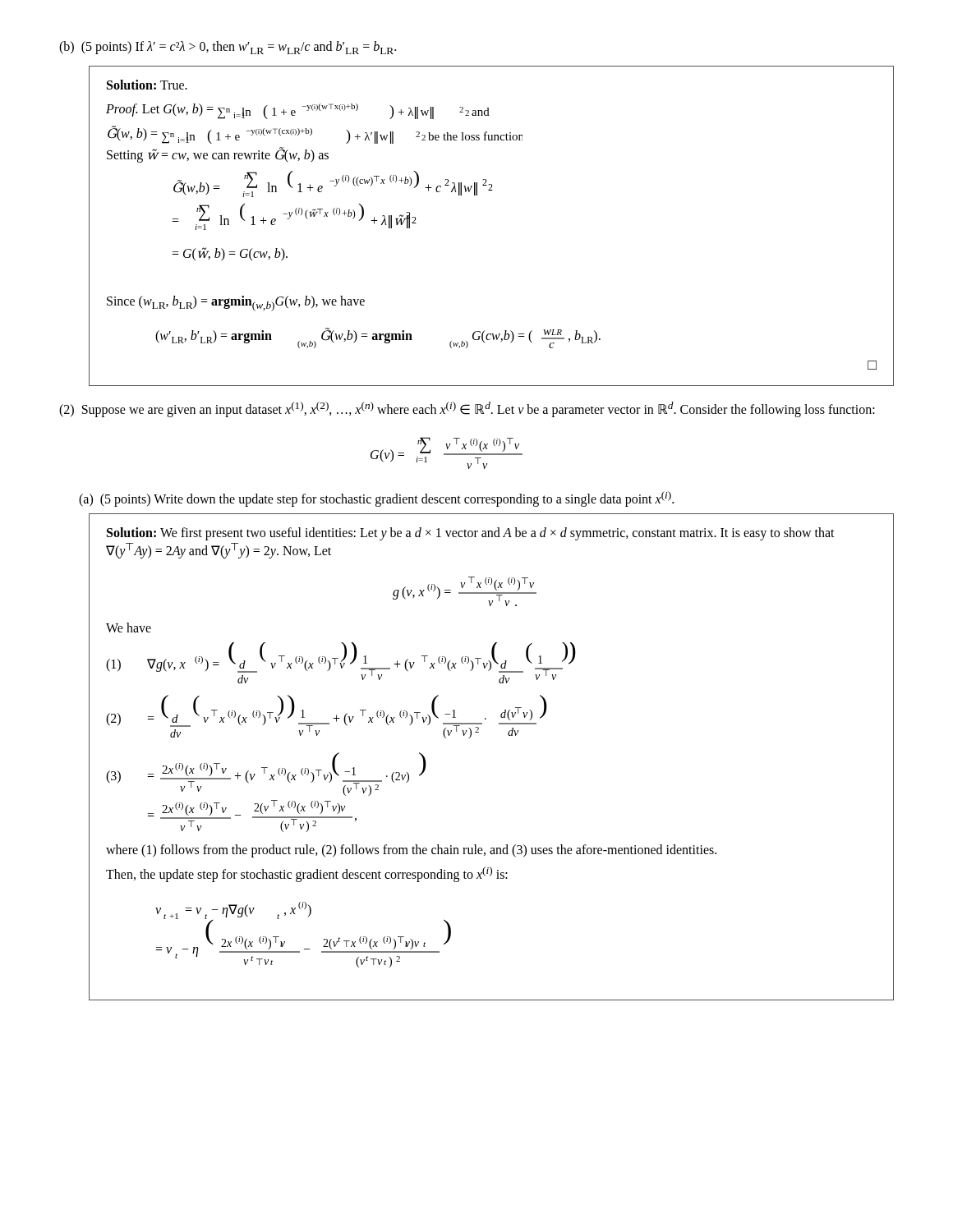
Task: Find the formula on this page that starts "(w′LR, b′LR) ="
Action: coord(410,334)
